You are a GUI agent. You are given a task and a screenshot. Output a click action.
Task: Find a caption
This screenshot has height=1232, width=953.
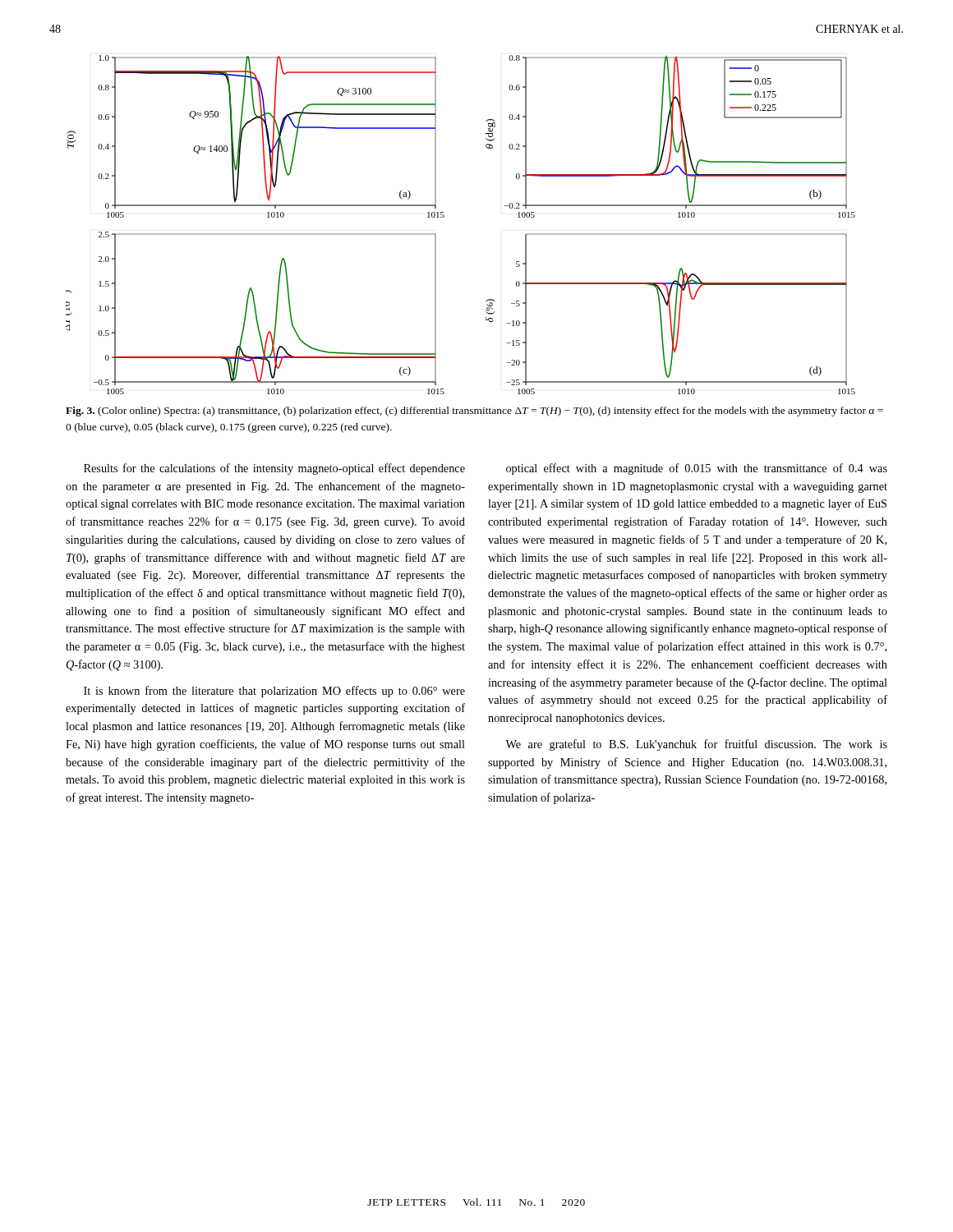click(x=475, y=418)
